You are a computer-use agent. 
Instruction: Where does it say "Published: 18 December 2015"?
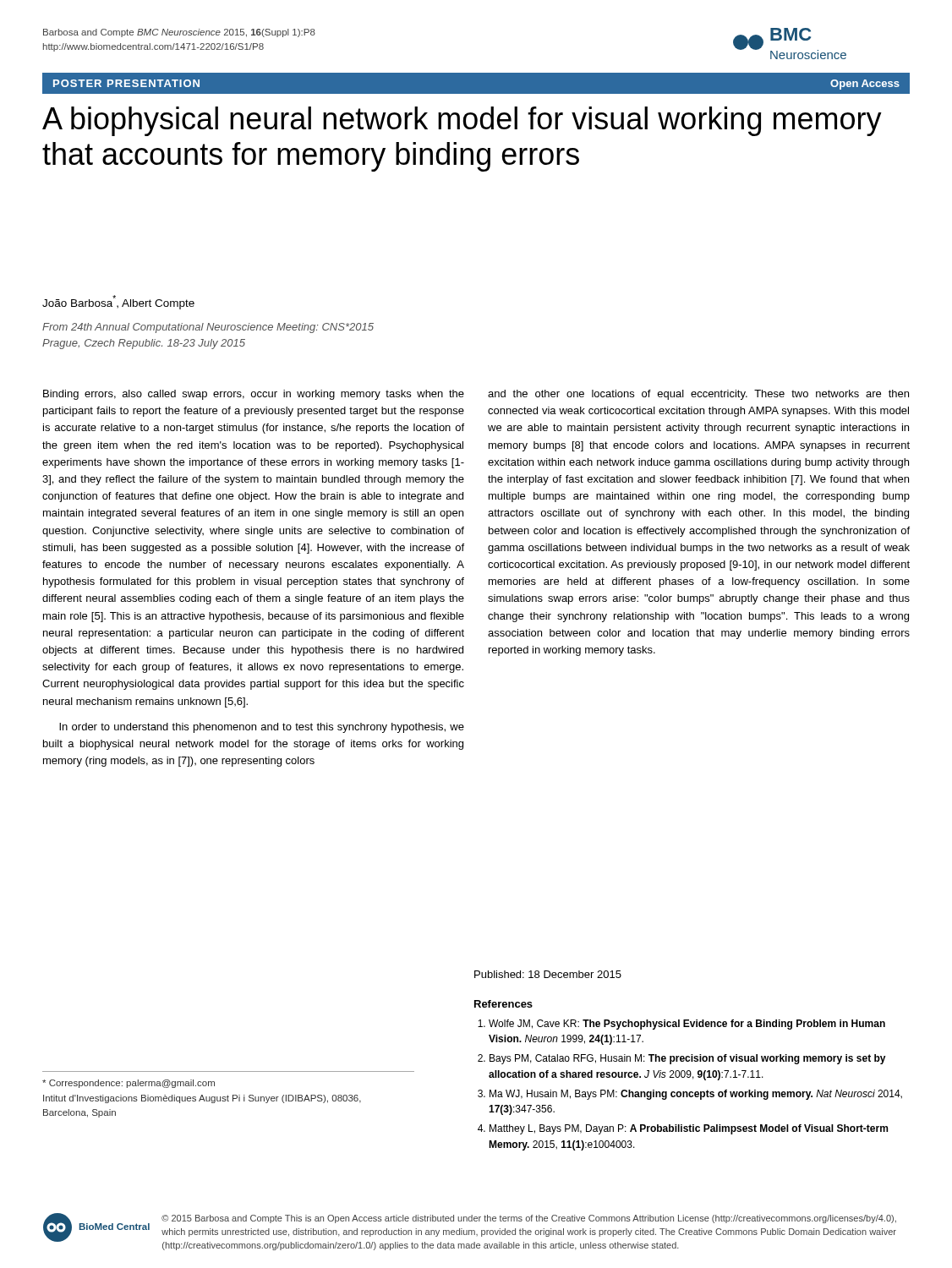(x=547, y=974)
